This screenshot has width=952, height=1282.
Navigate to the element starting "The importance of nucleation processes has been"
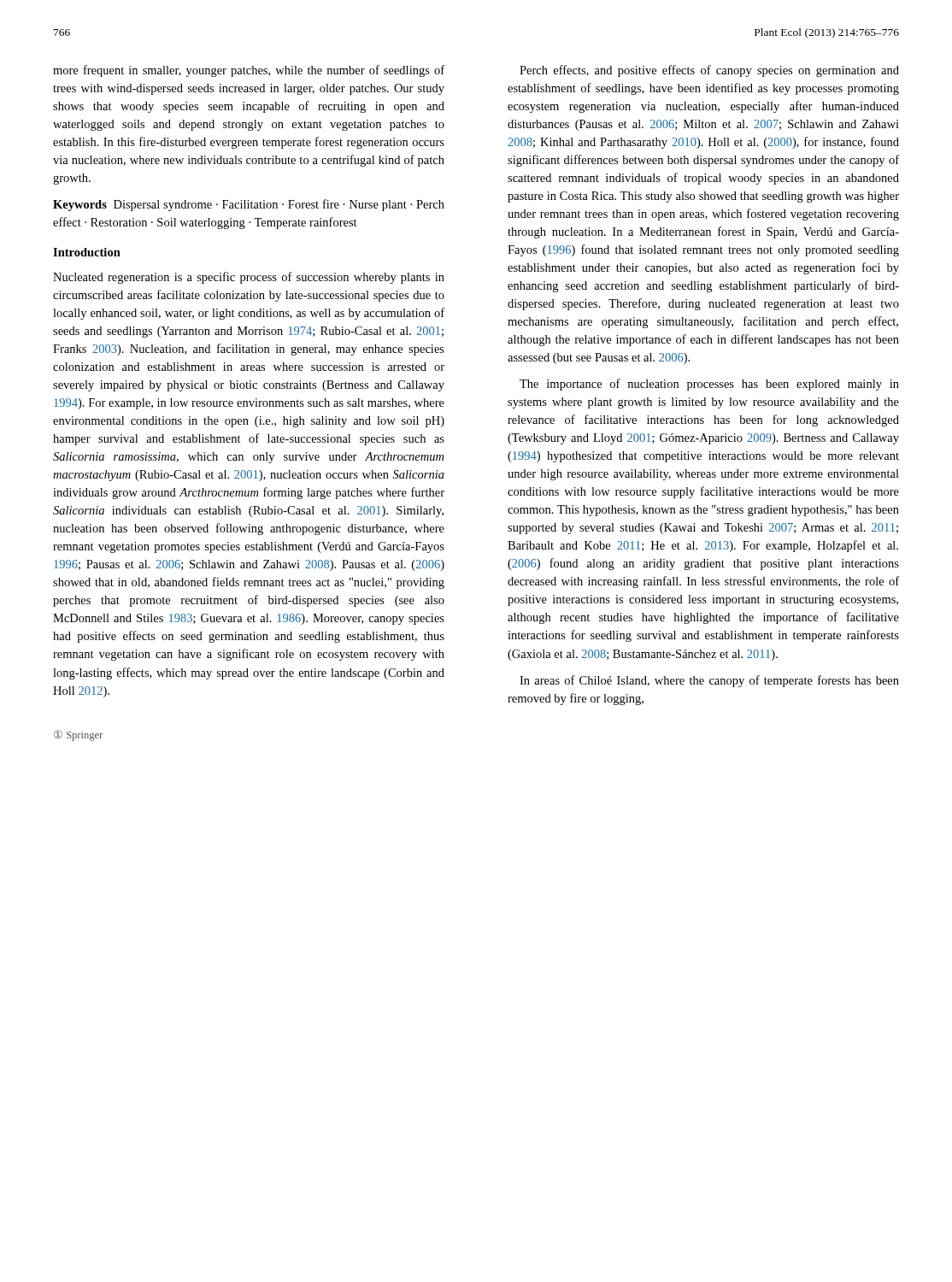pos(703,519)
